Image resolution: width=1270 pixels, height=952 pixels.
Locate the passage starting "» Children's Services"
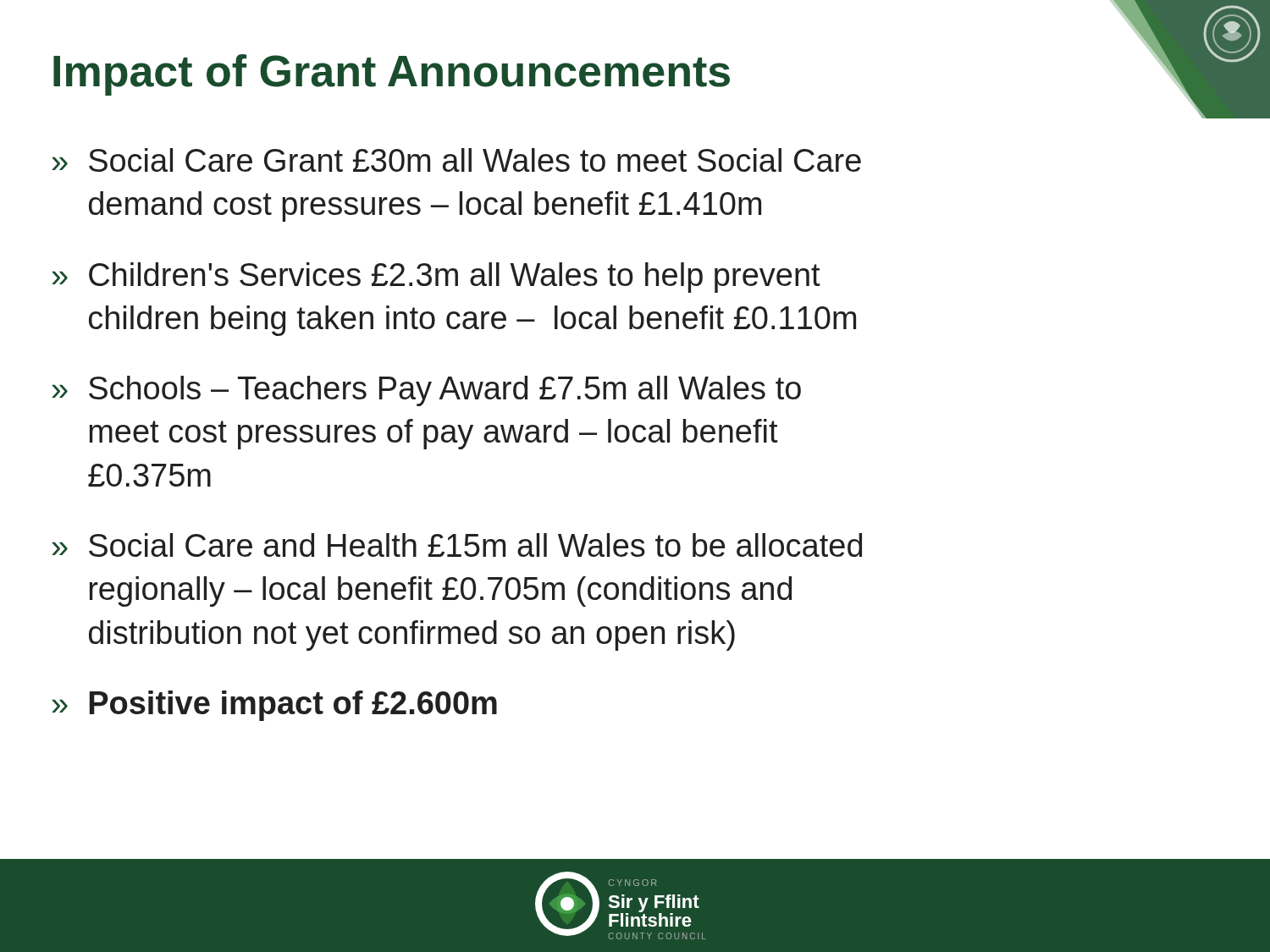click(455, 297)
